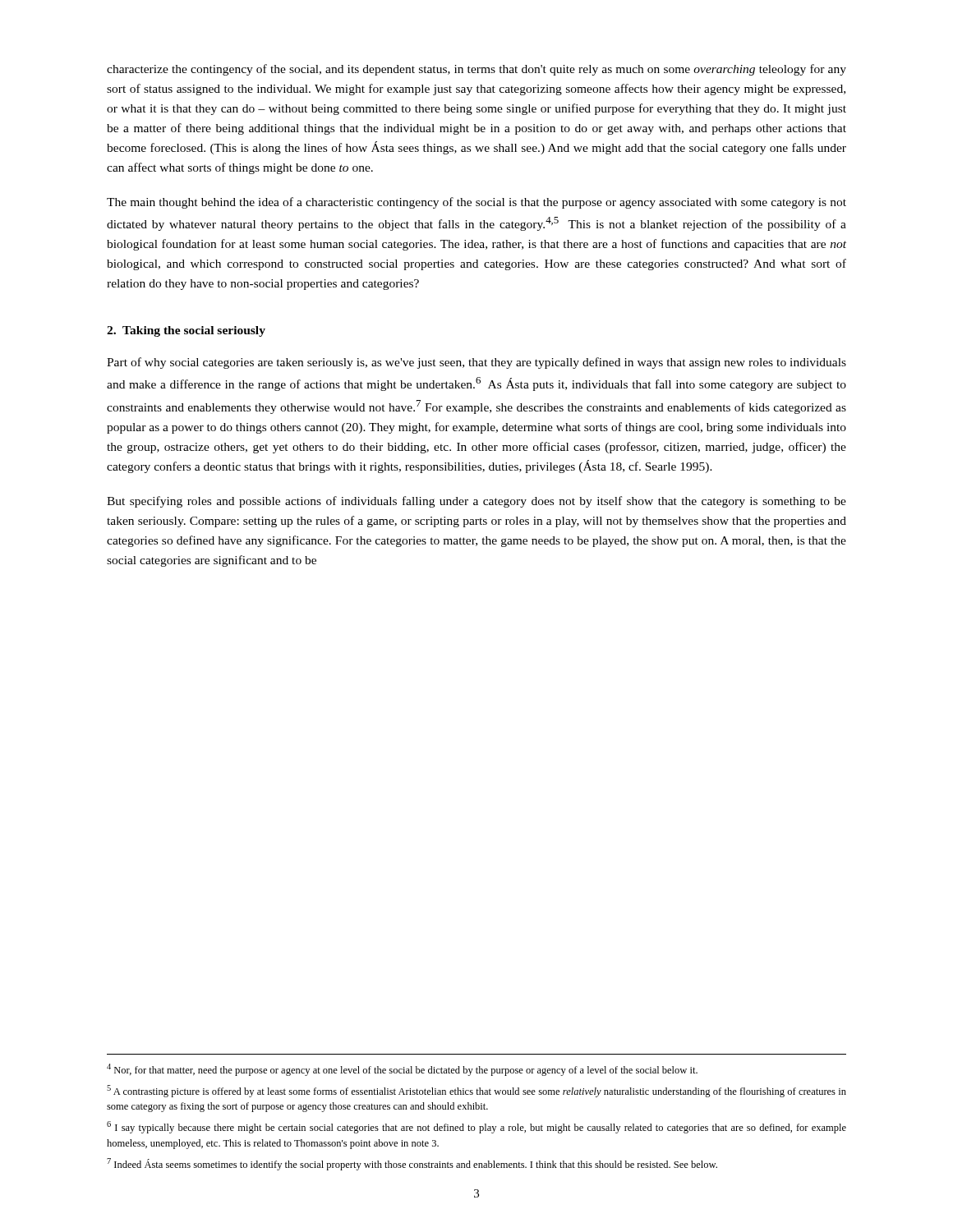Locate the region starting "7 Indeed Ásta"
Screen dimensions: 1232x953
pyautogui.click(x=412, y=1163)
